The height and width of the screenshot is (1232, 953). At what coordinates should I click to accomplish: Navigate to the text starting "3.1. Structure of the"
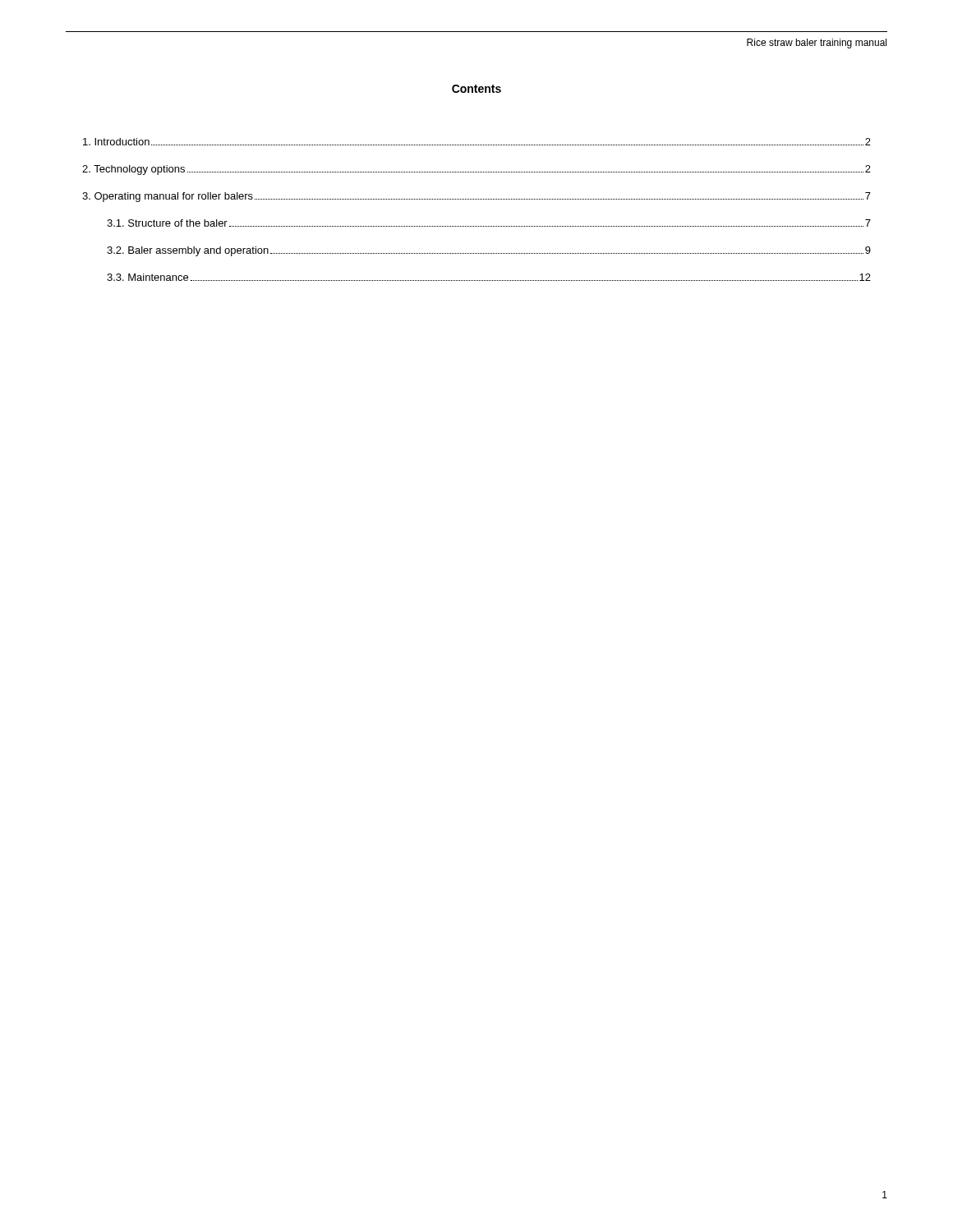pos(489,223)
